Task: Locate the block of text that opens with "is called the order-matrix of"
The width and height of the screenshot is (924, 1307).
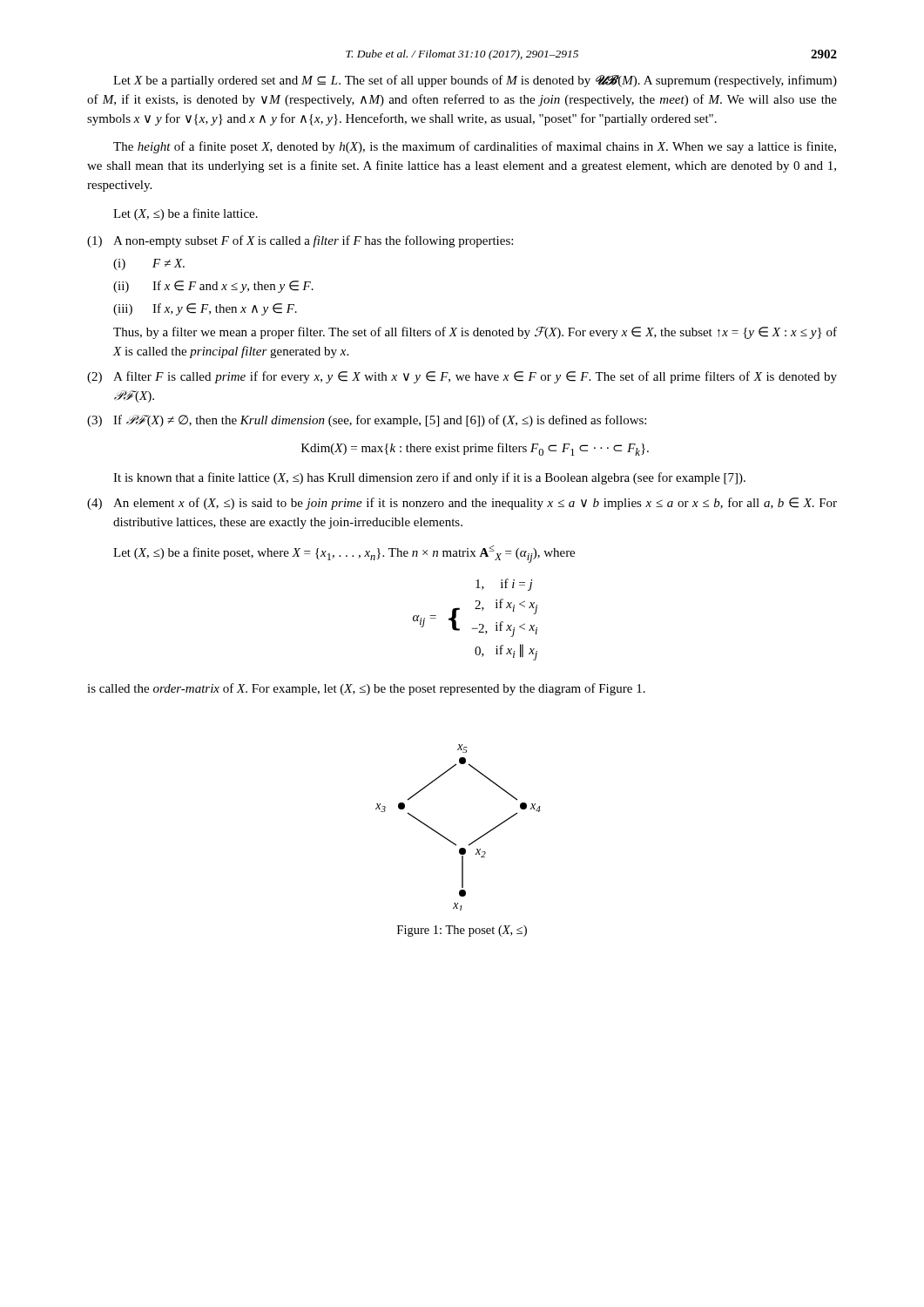Action: (462, 689)
